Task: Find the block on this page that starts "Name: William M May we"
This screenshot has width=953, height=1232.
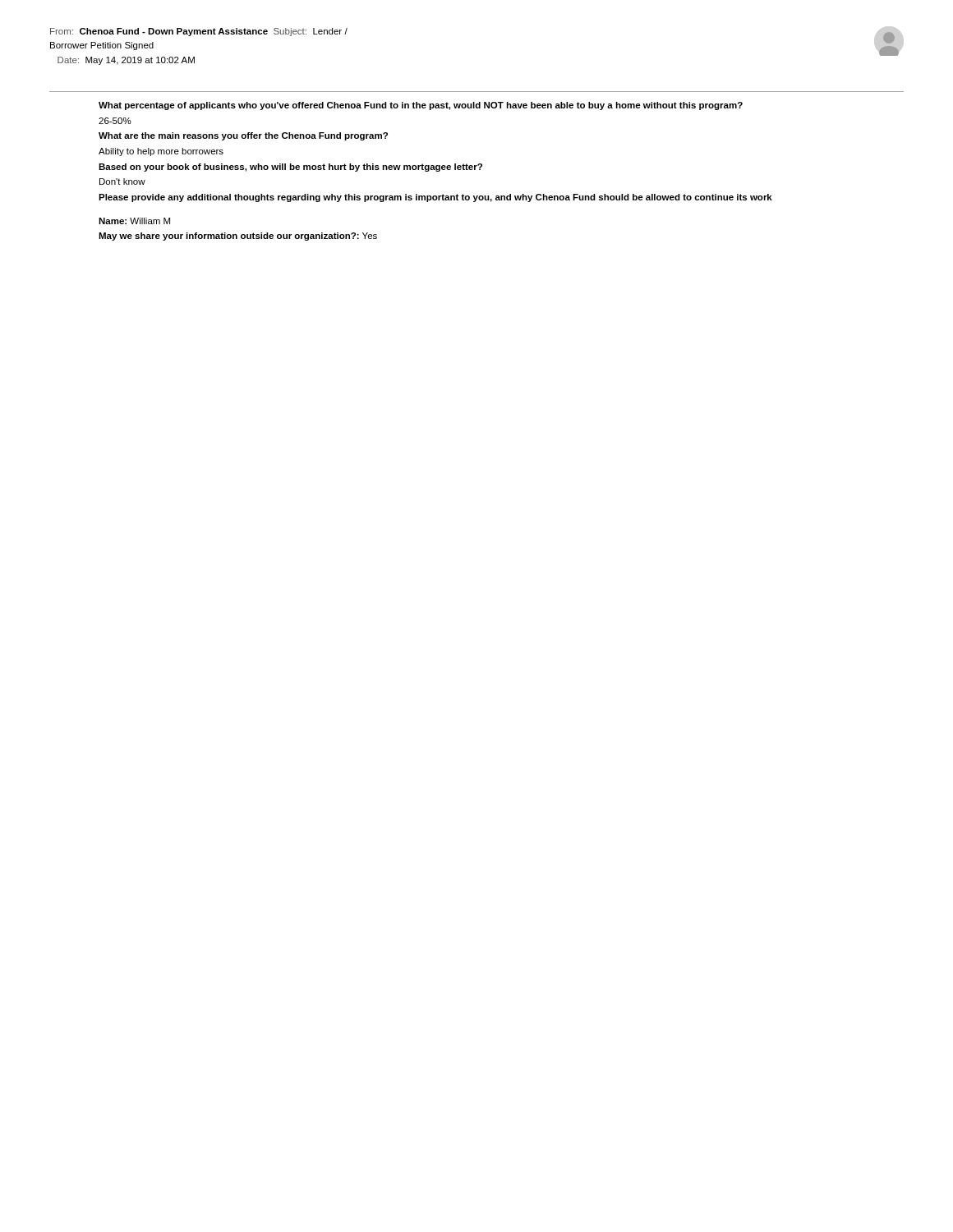Action: [x=134, y=221]
